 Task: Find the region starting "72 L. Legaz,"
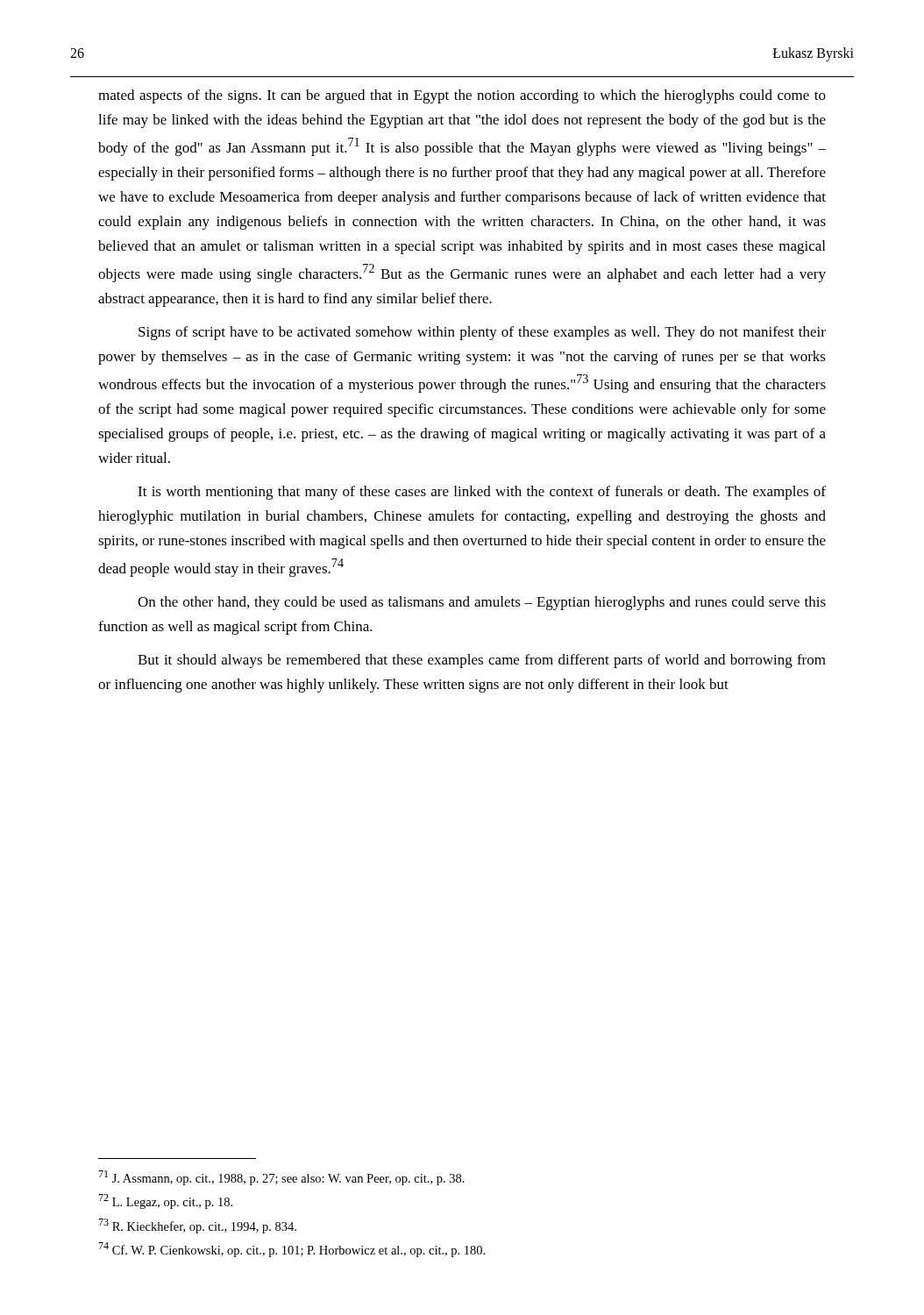166,1200
